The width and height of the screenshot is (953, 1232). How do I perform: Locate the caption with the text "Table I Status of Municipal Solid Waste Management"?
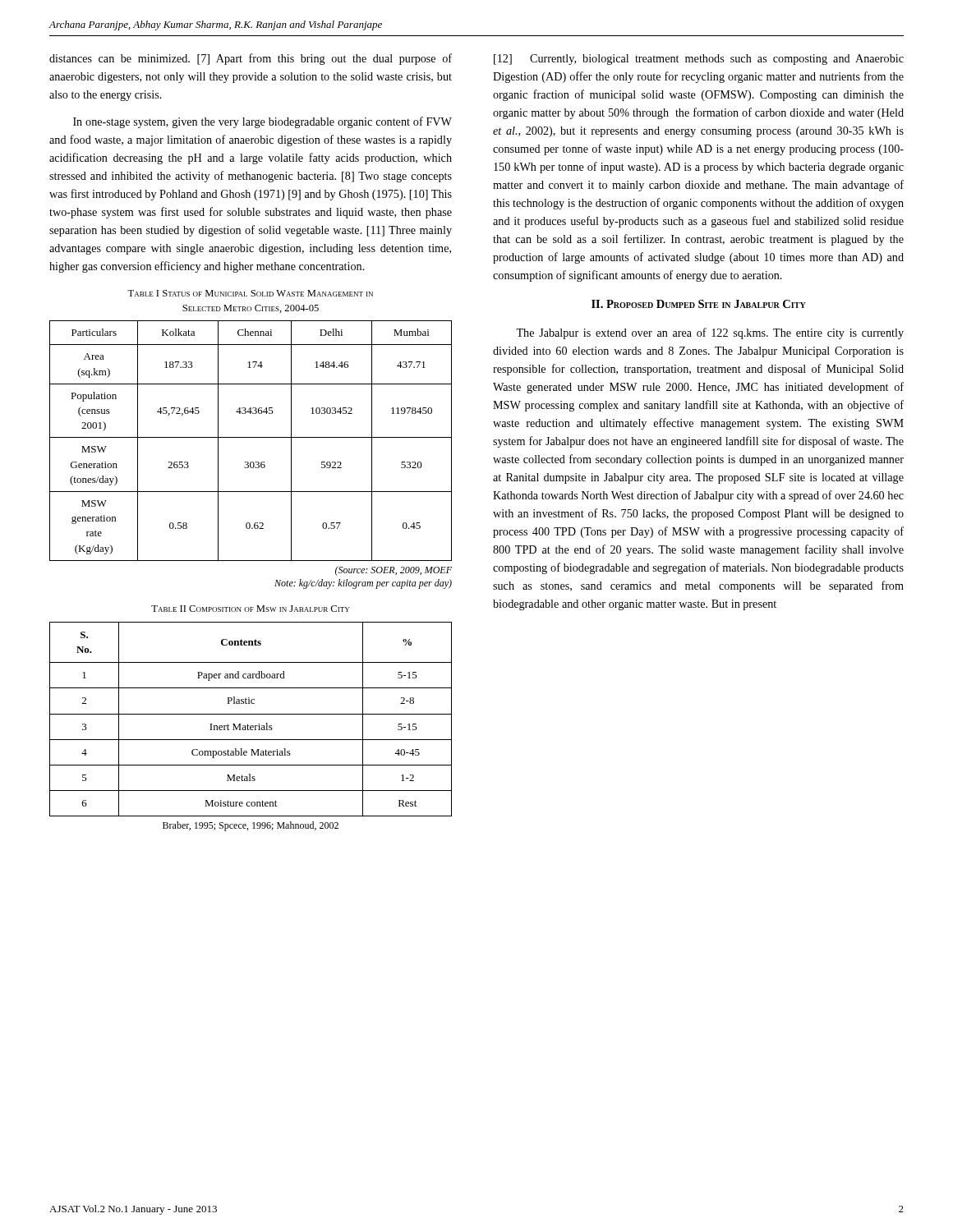(x=251, y=300)
